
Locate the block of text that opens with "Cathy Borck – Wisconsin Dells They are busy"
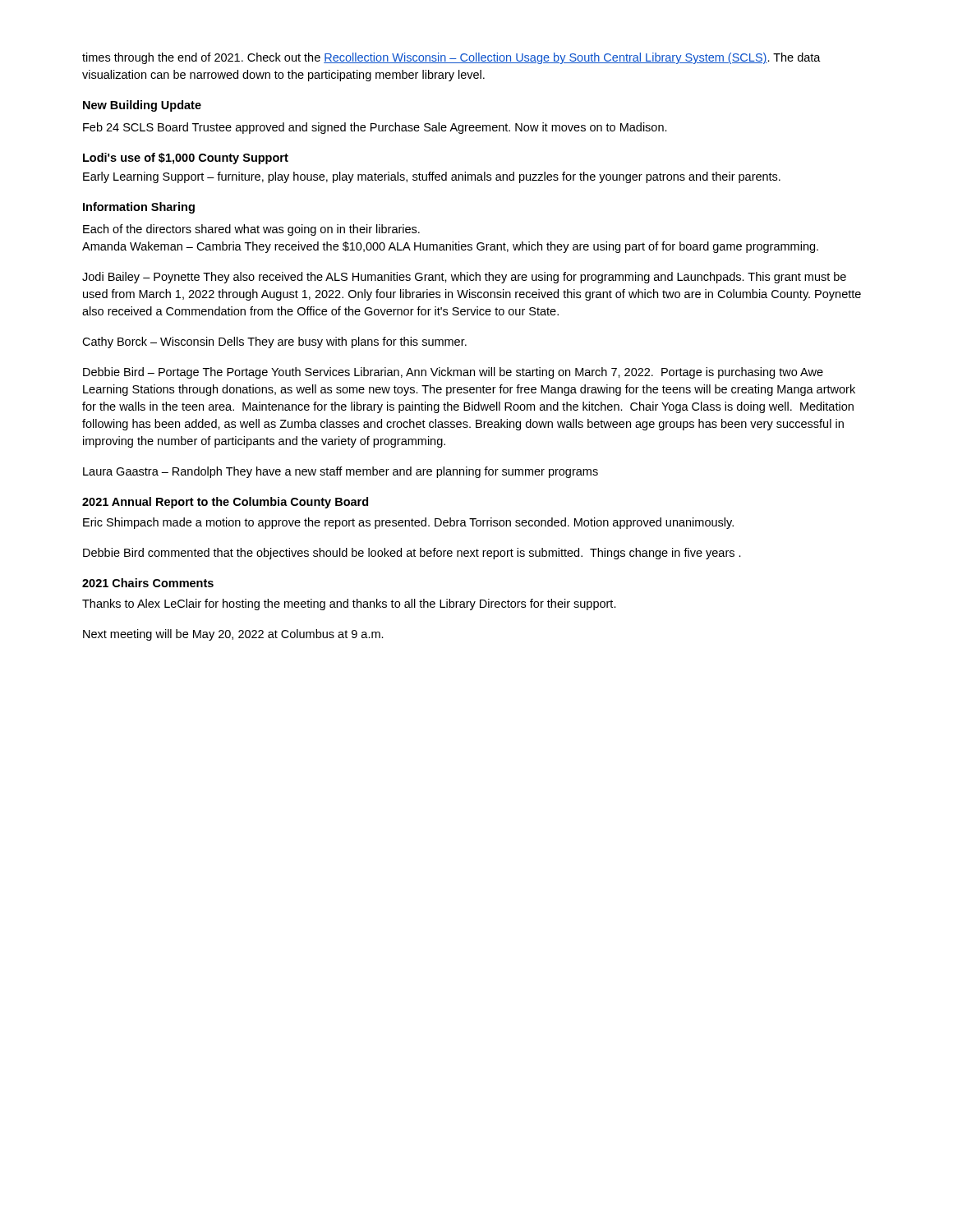tap(275, 342)
